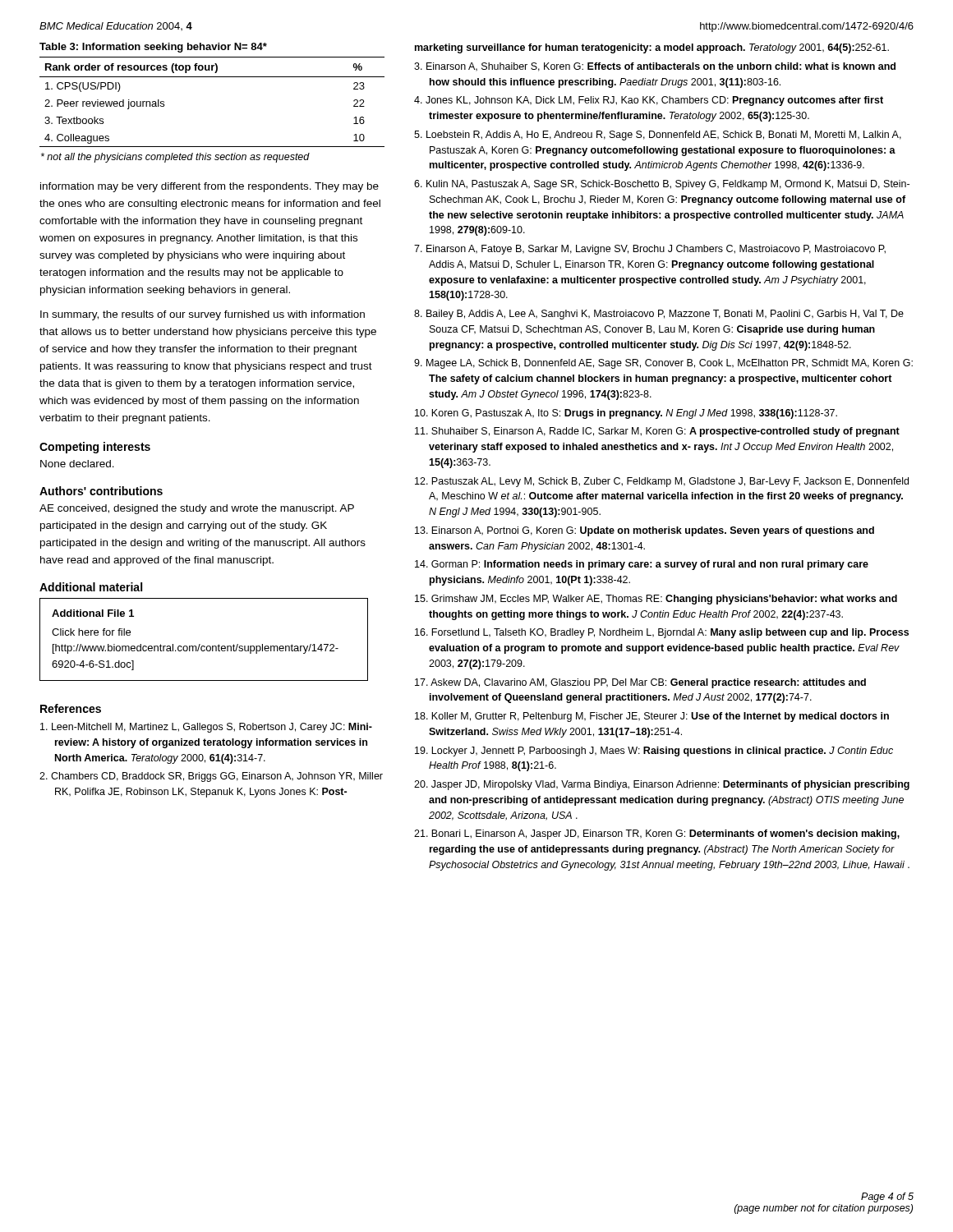953x1232 pixels.
Task: Click on the element starting "Authors' contributions"
Action: (101, 491)
